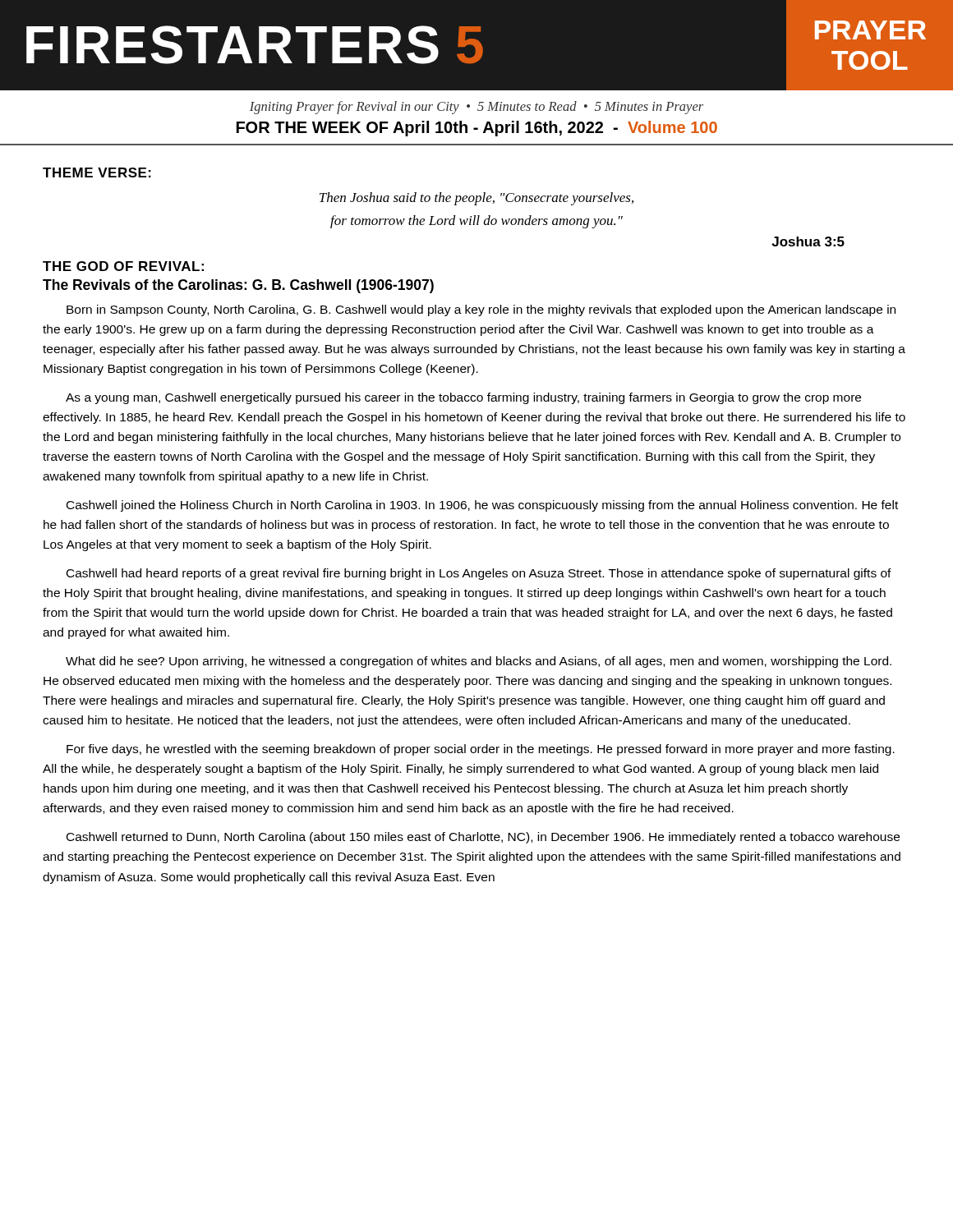
Task: Find the block on this page that starts "Cashwell returned to Dunn, North Carolina (about 150"
Action: 472,857
